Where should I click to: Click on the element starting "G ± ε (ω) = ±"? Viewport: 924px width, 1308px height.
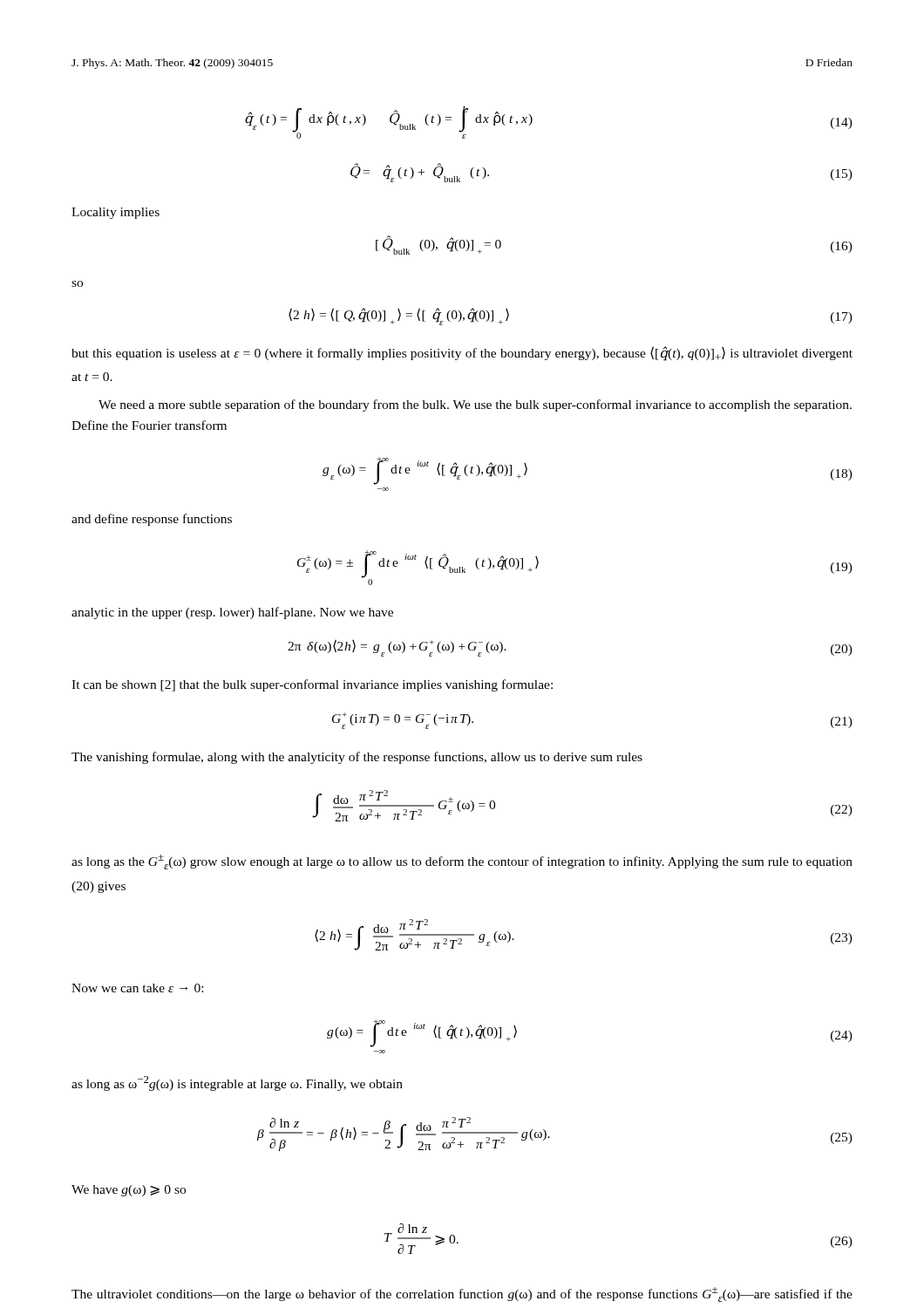445,568
